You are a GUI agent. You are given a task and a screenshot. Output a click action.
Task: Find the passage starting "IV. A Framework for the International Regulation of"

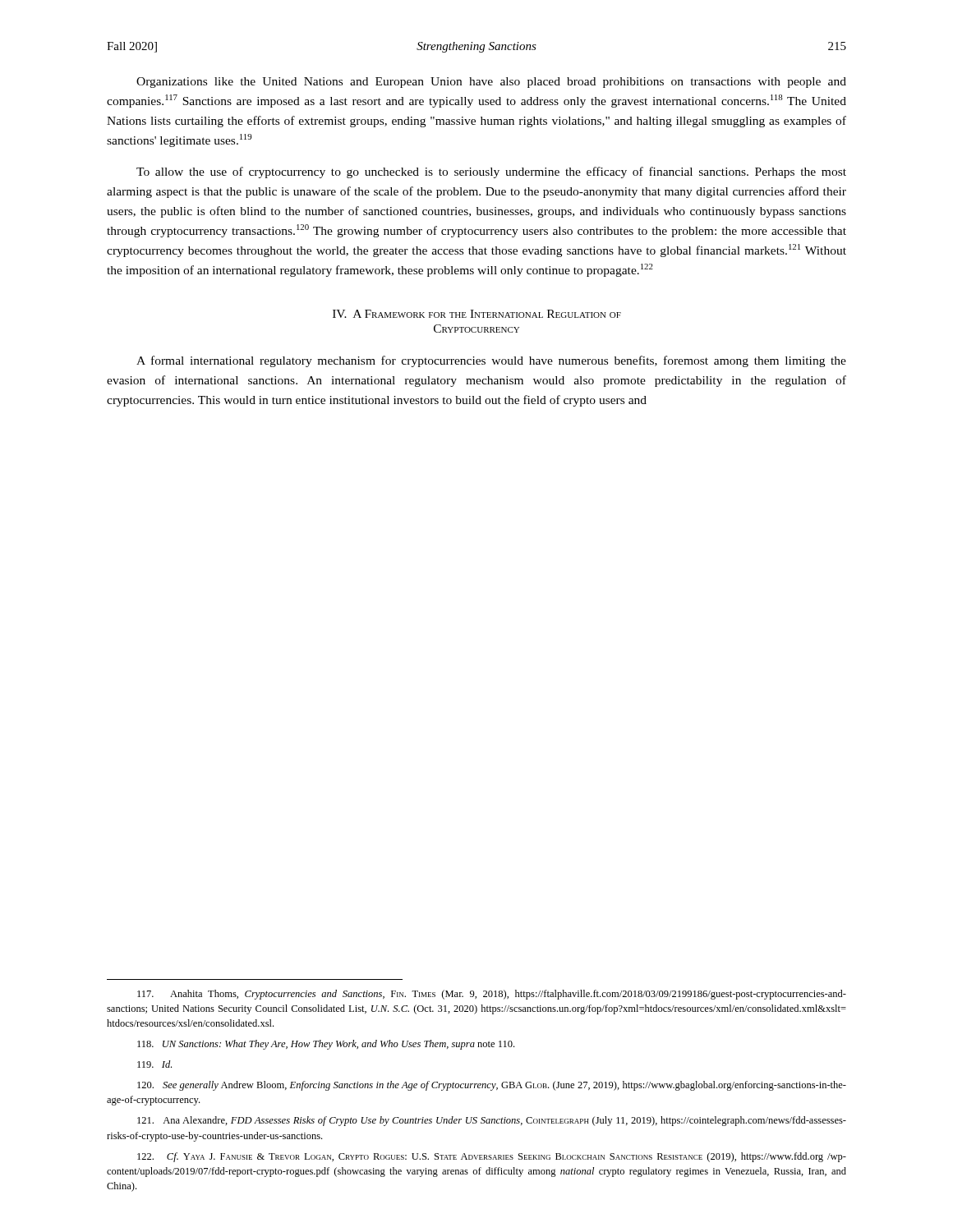[476, 321]
